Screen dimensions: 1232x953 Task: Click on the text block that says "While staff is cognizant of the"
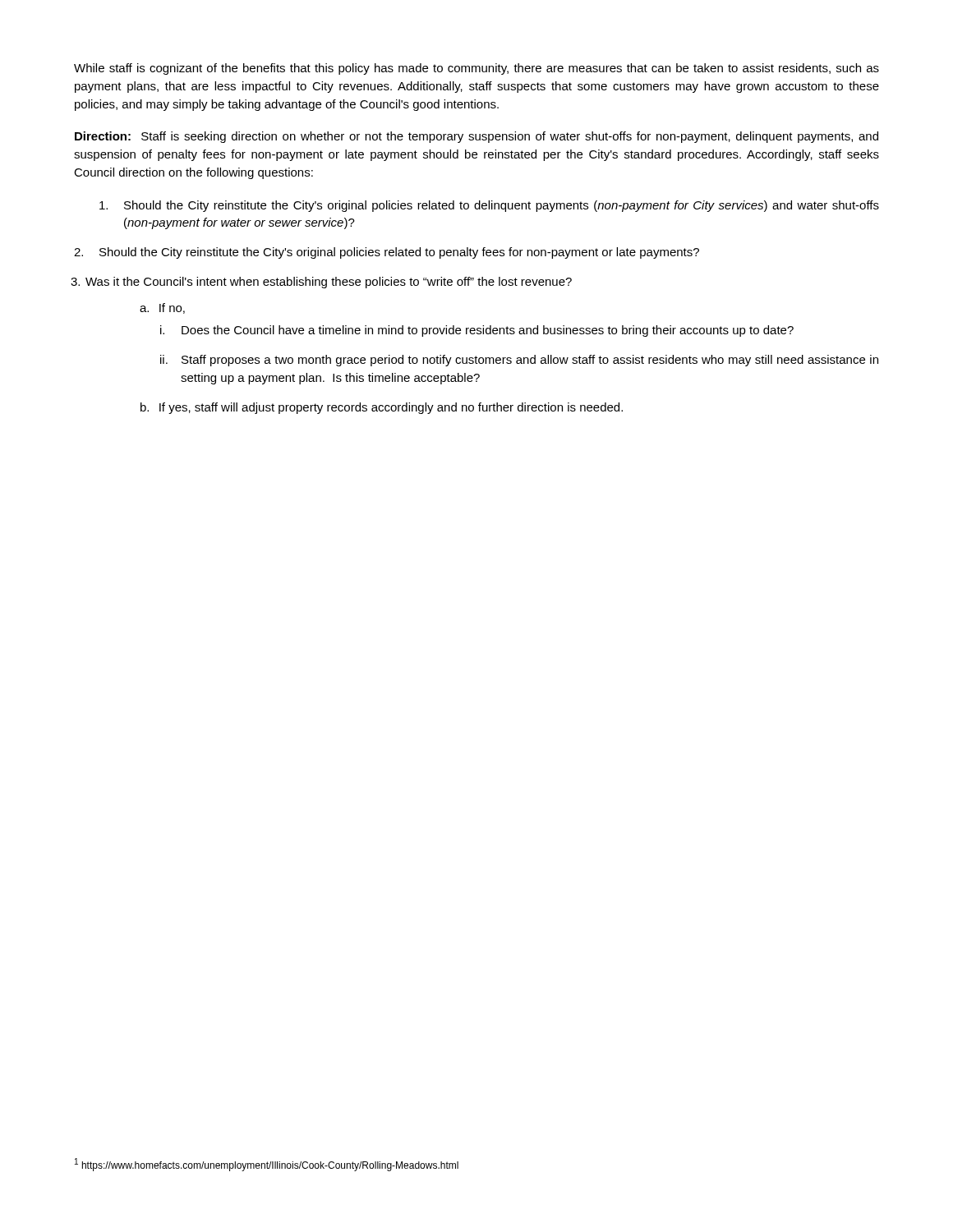point(476,86)
